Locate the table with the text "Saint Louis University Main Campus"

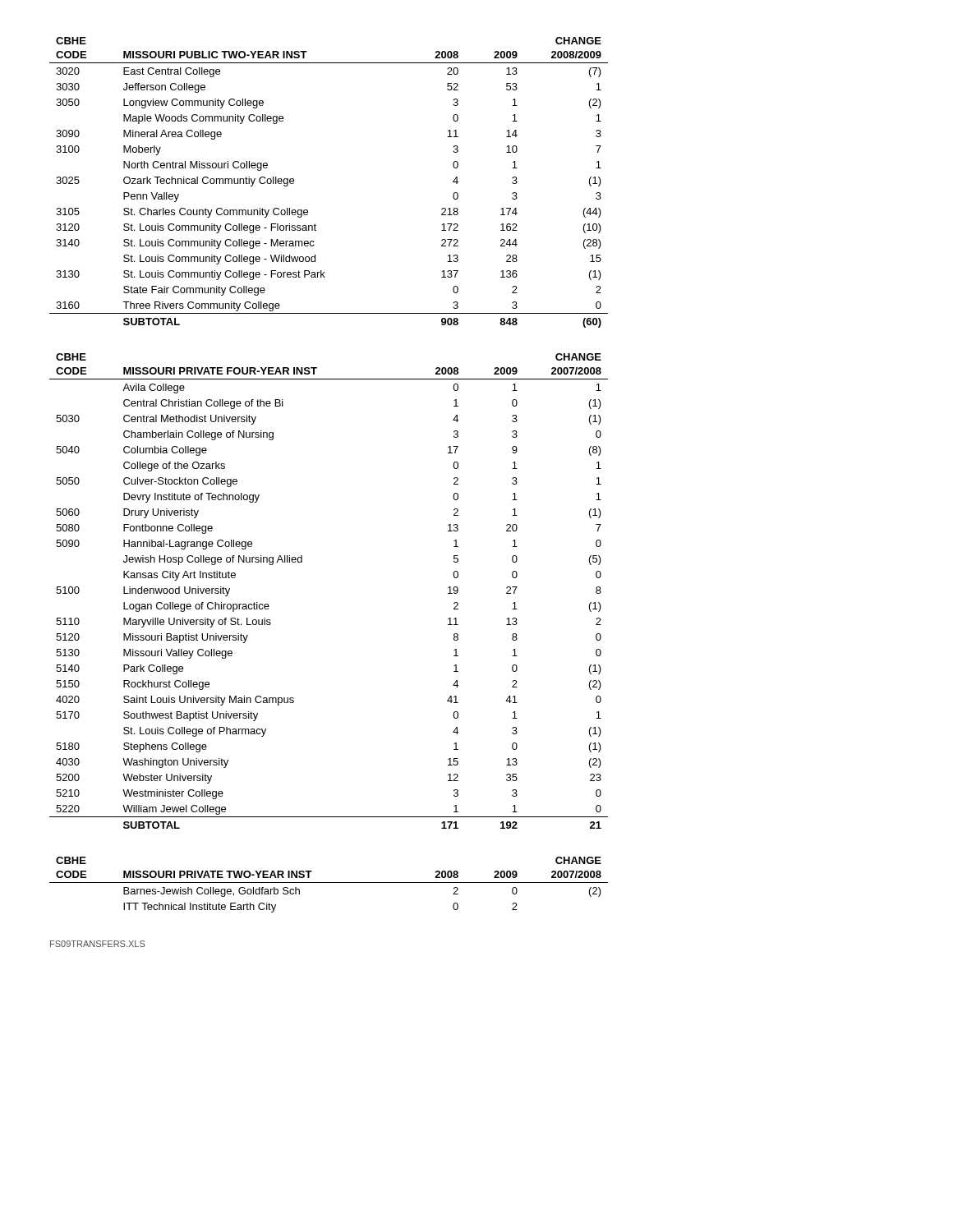click(476, 591)
